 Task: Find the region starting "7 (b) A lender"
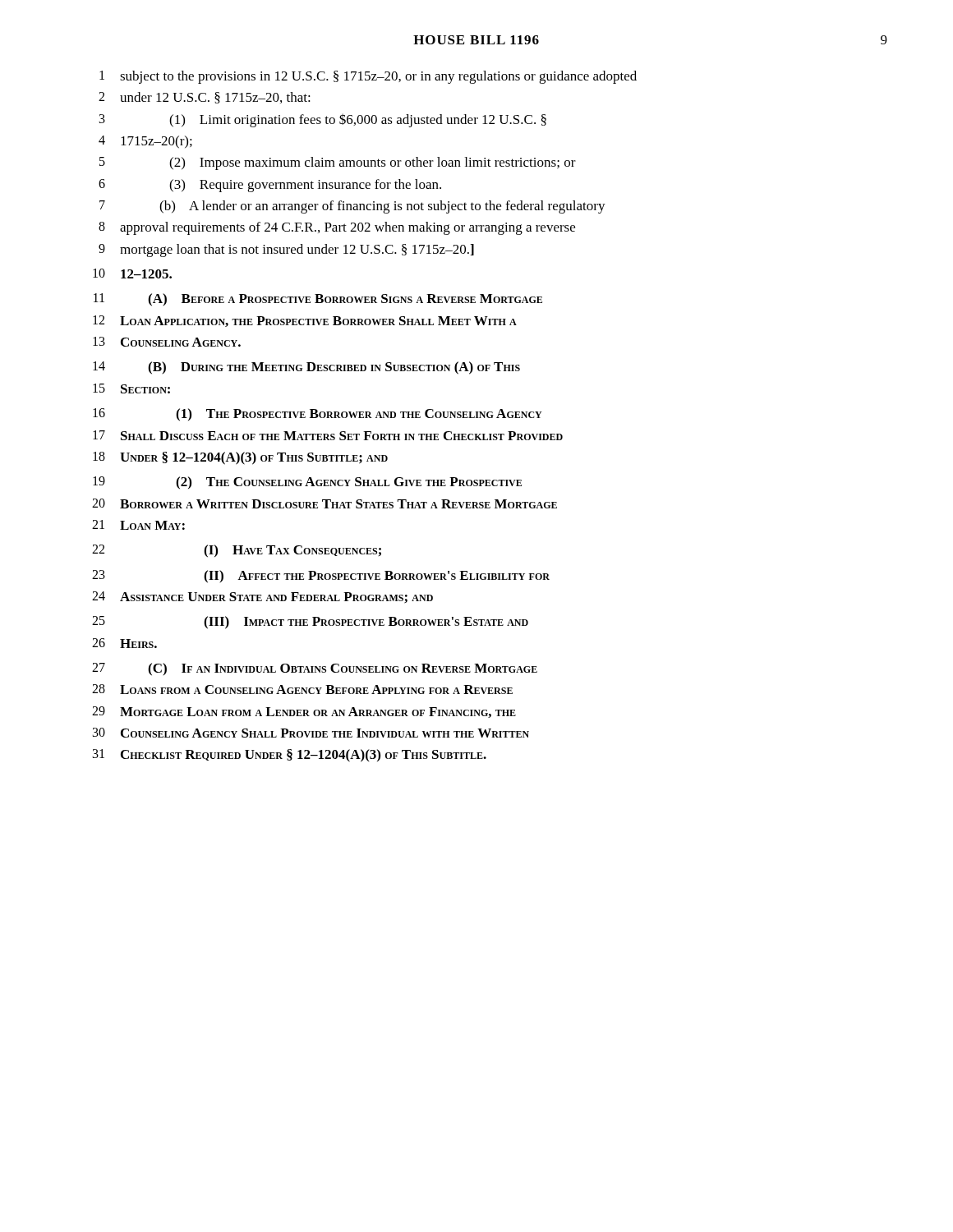(476, 228)
